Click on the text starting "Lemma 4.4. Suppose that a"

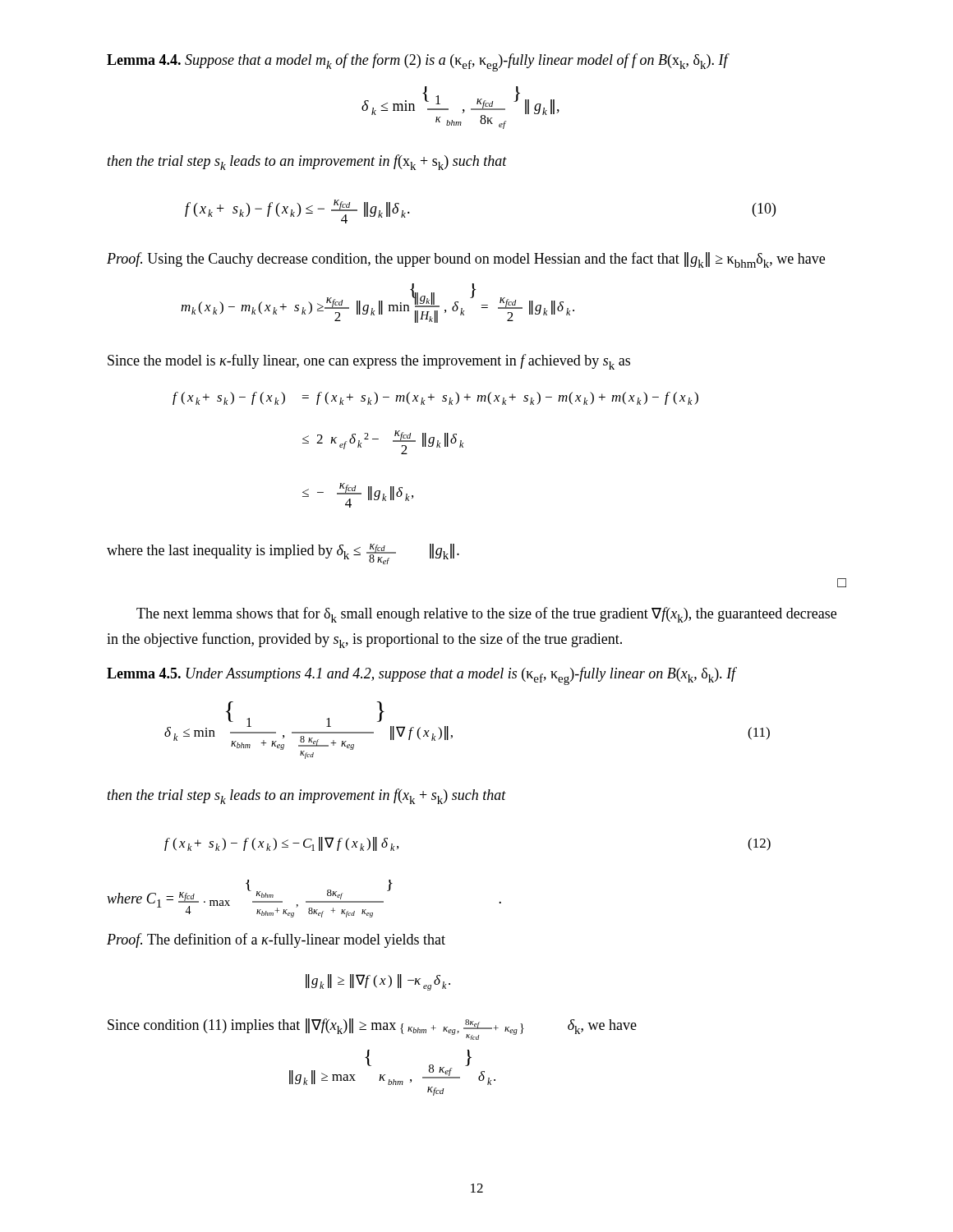pos(417,61)
